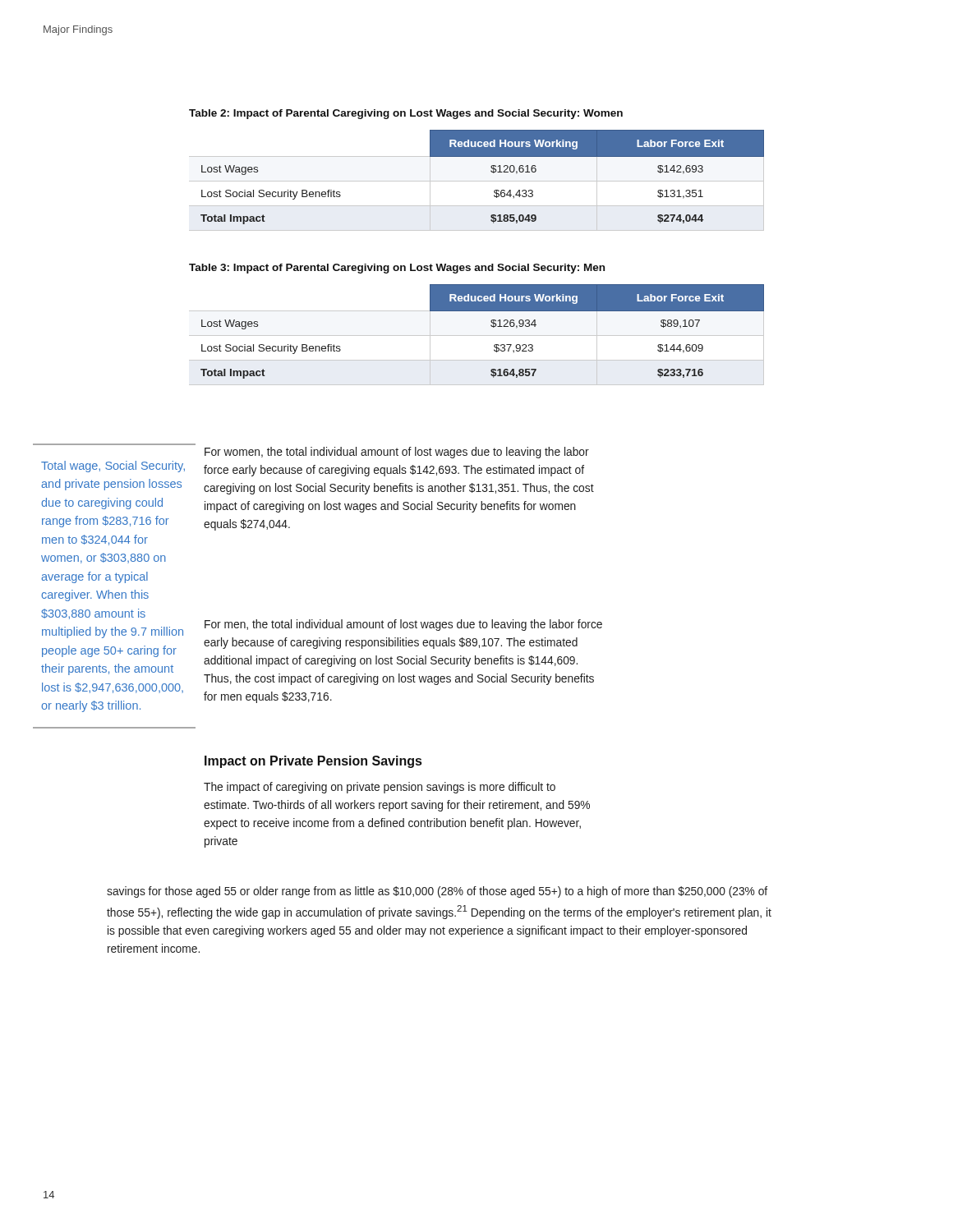953x1232 pixels.
Task: Locate the text starting "For men, the total"
Action: pyautogui.click(x=403, y=661)
